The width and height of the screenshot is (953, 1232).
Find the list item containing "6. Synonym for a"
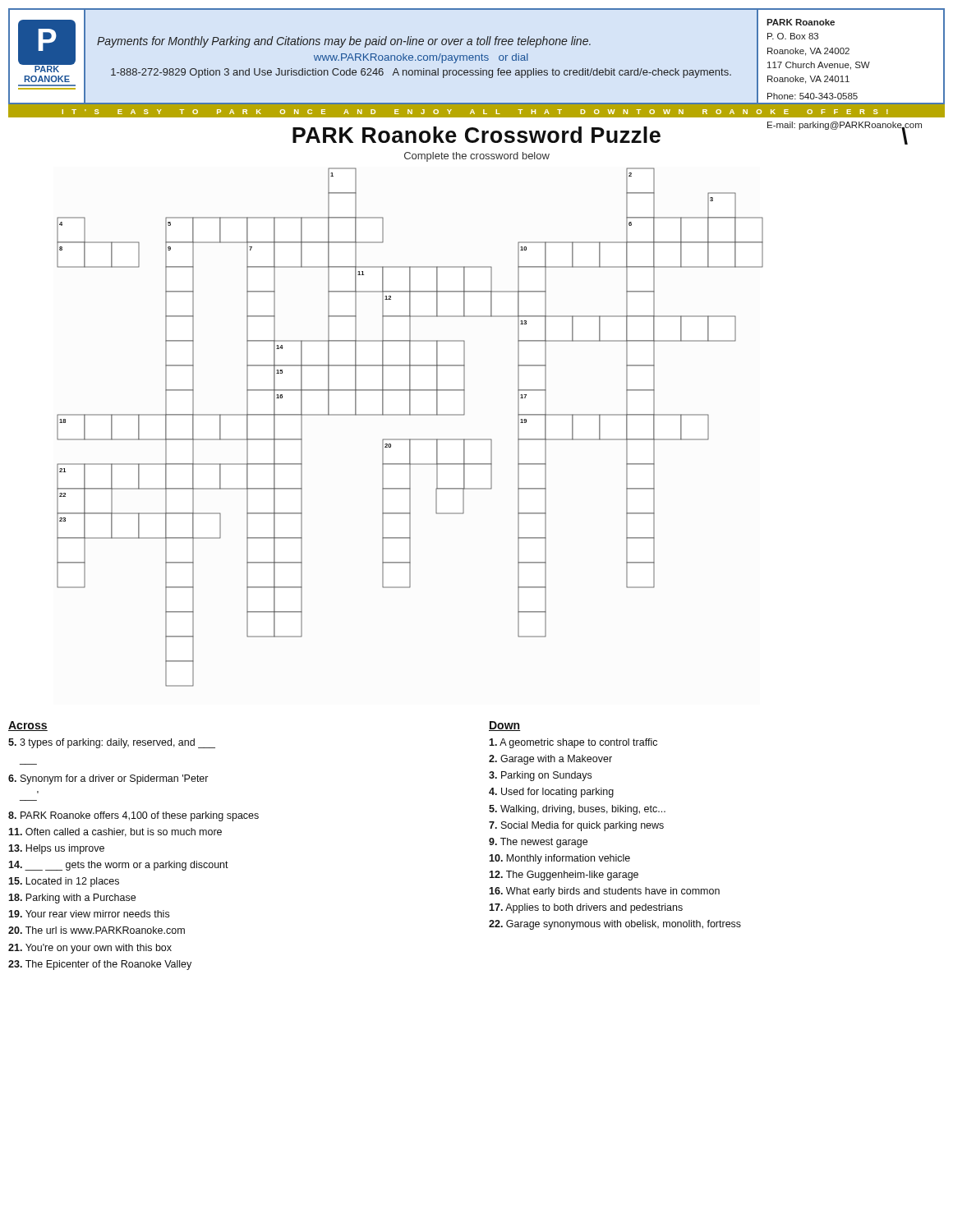click(108, 779)
